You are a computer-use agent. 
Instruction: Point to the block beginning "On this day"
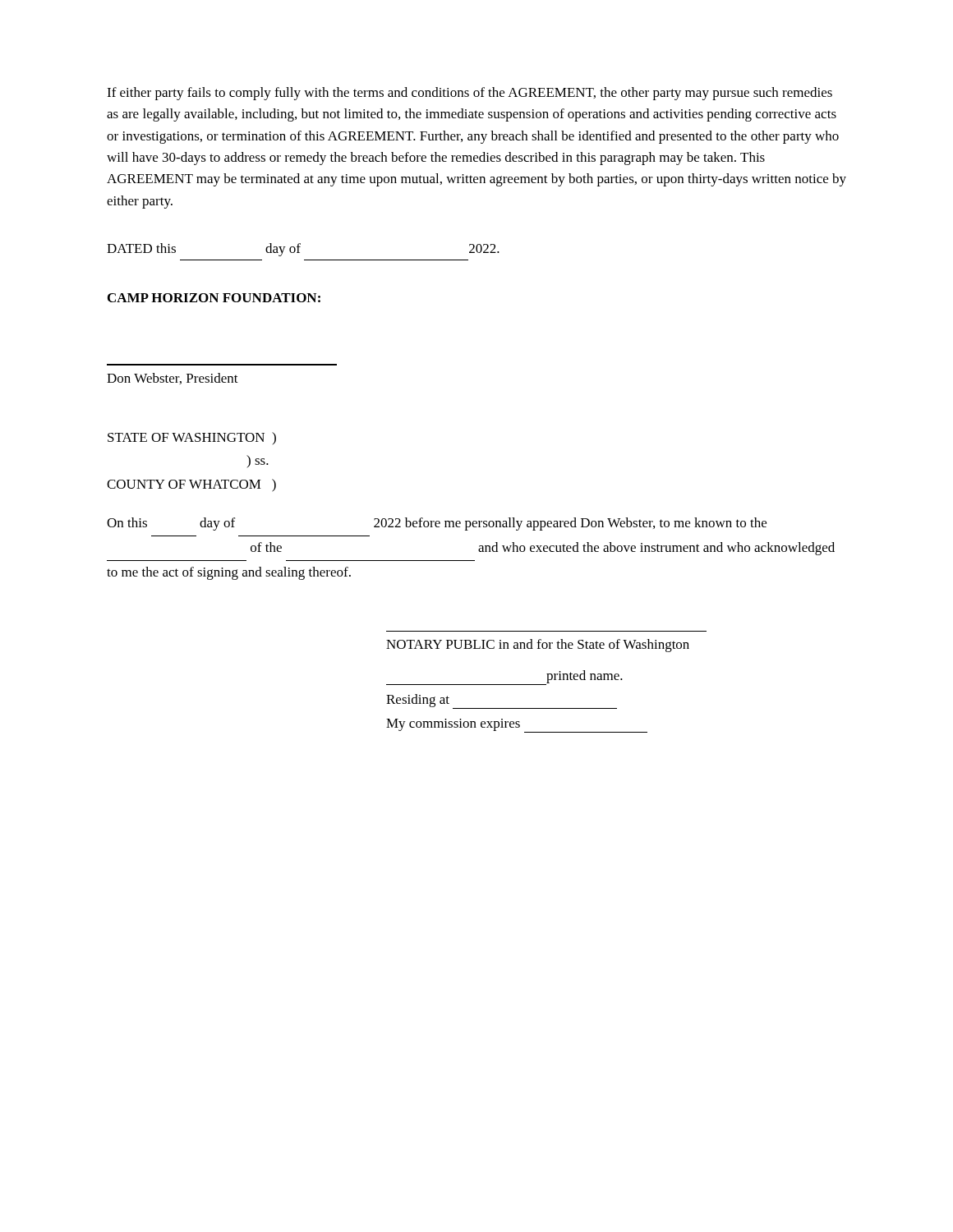pyautogui.click(x=471, y=546)
